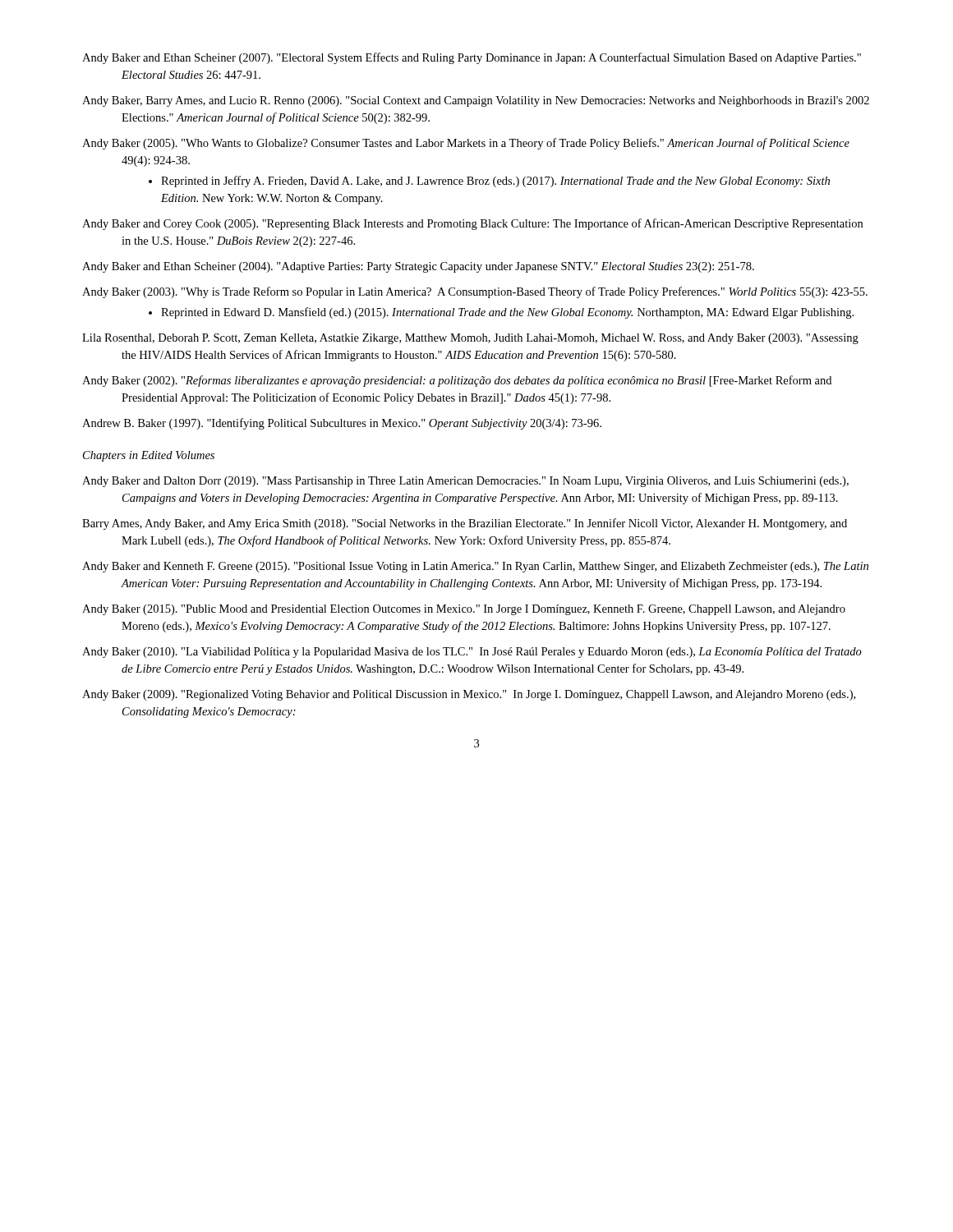The width and height of the screenshot is (953, 1232).
Task: Point to the text block starting "Andy Baker and Kenneth F."
Action: pos(476,575)
